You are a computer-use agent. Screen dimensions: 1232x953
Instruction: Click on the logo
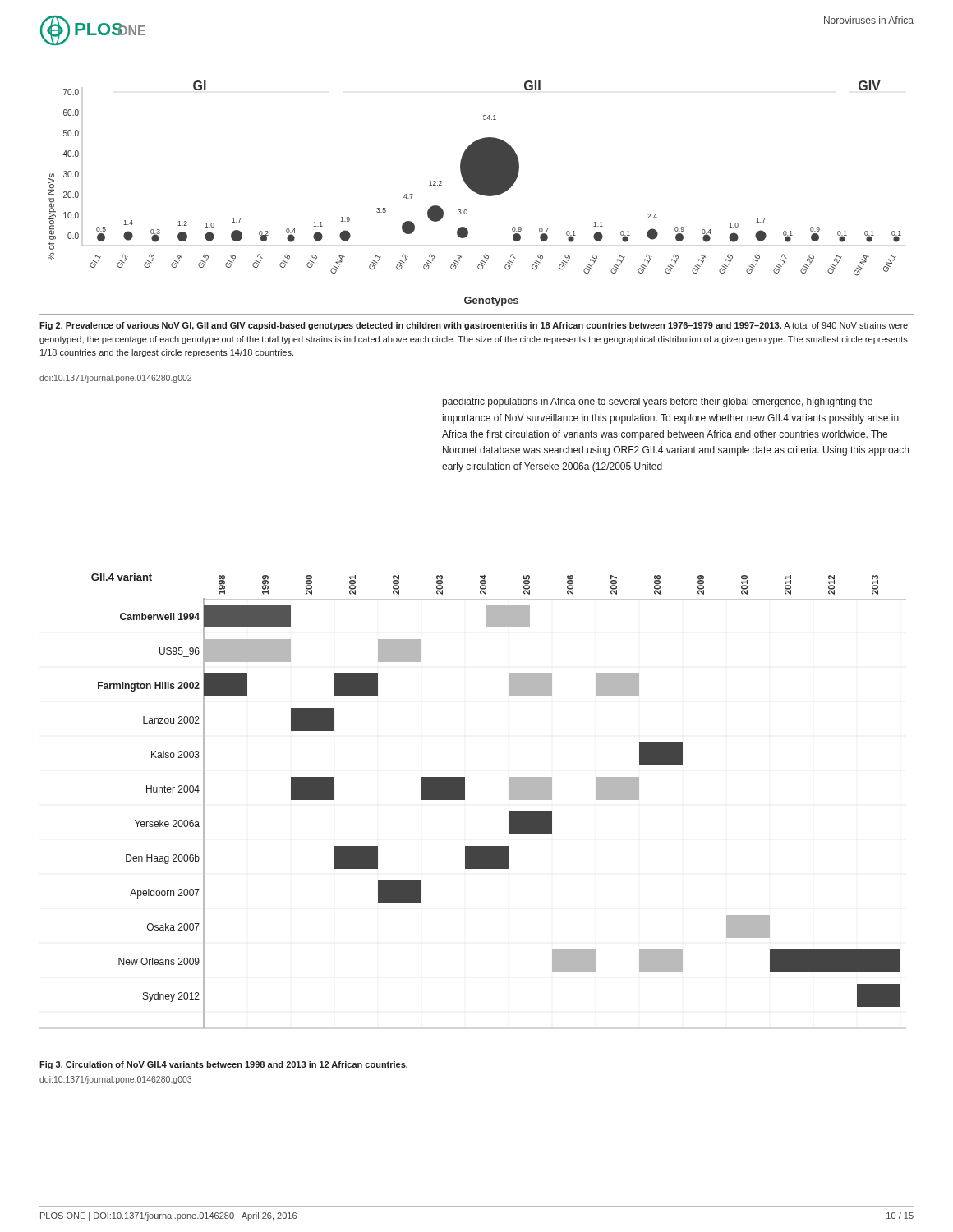click(x=93, y=30)
